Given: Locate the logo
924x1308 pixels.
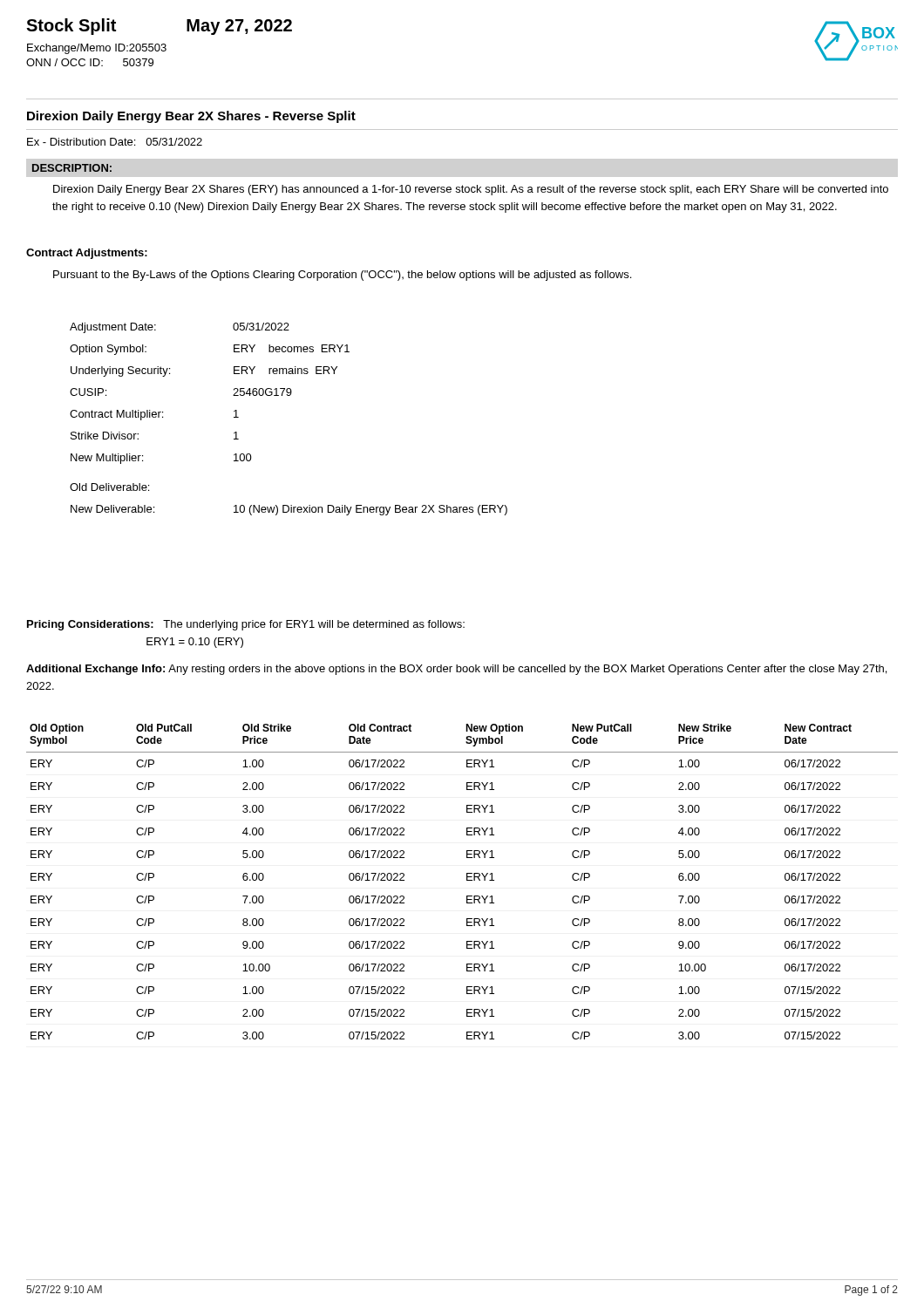Looking at the screenshot, I should coord(850,46).
